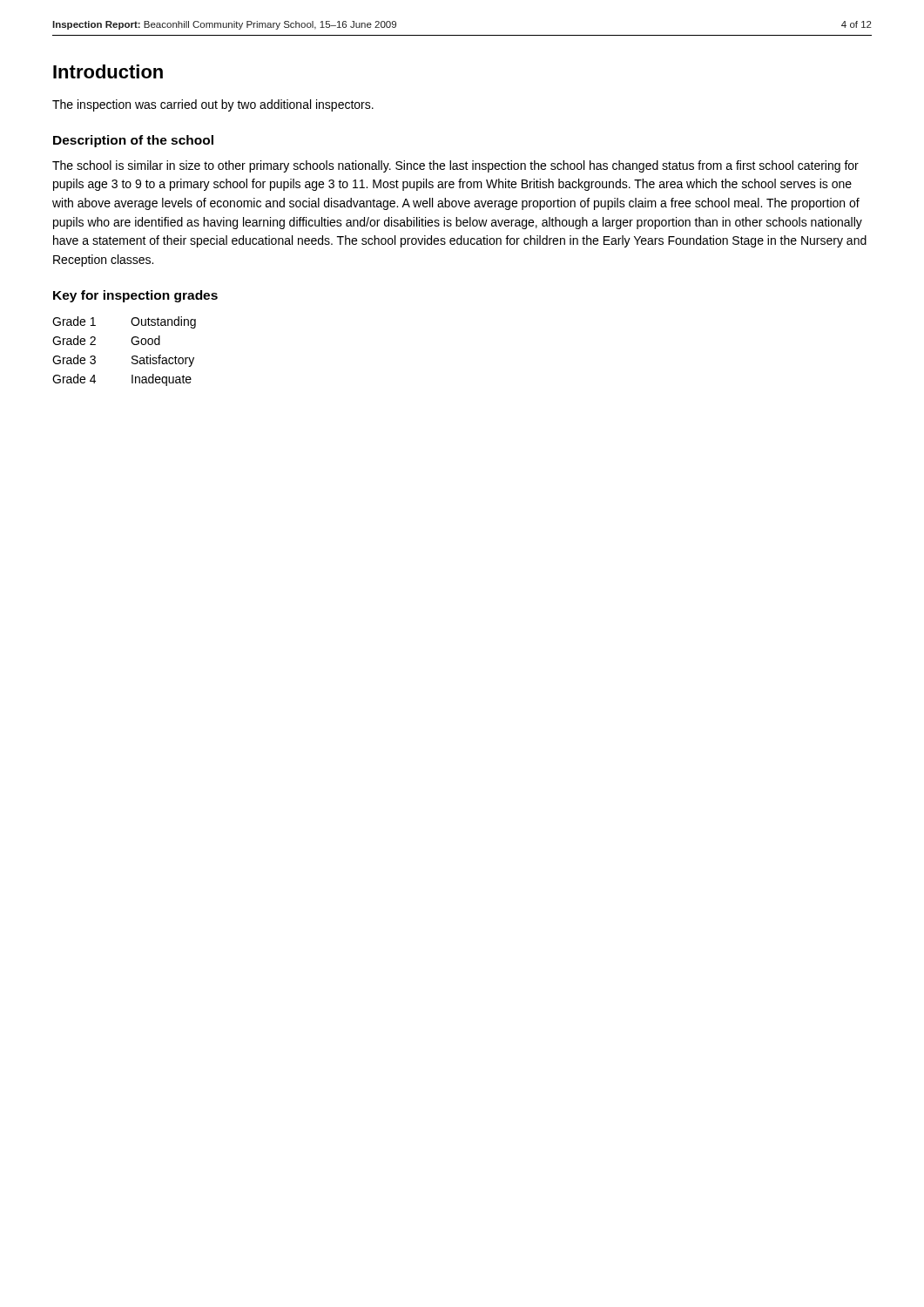Screen dimensions: 1307x924
Task: Click on the element starting "Grade 4"
Action: [x=74, y=379]
